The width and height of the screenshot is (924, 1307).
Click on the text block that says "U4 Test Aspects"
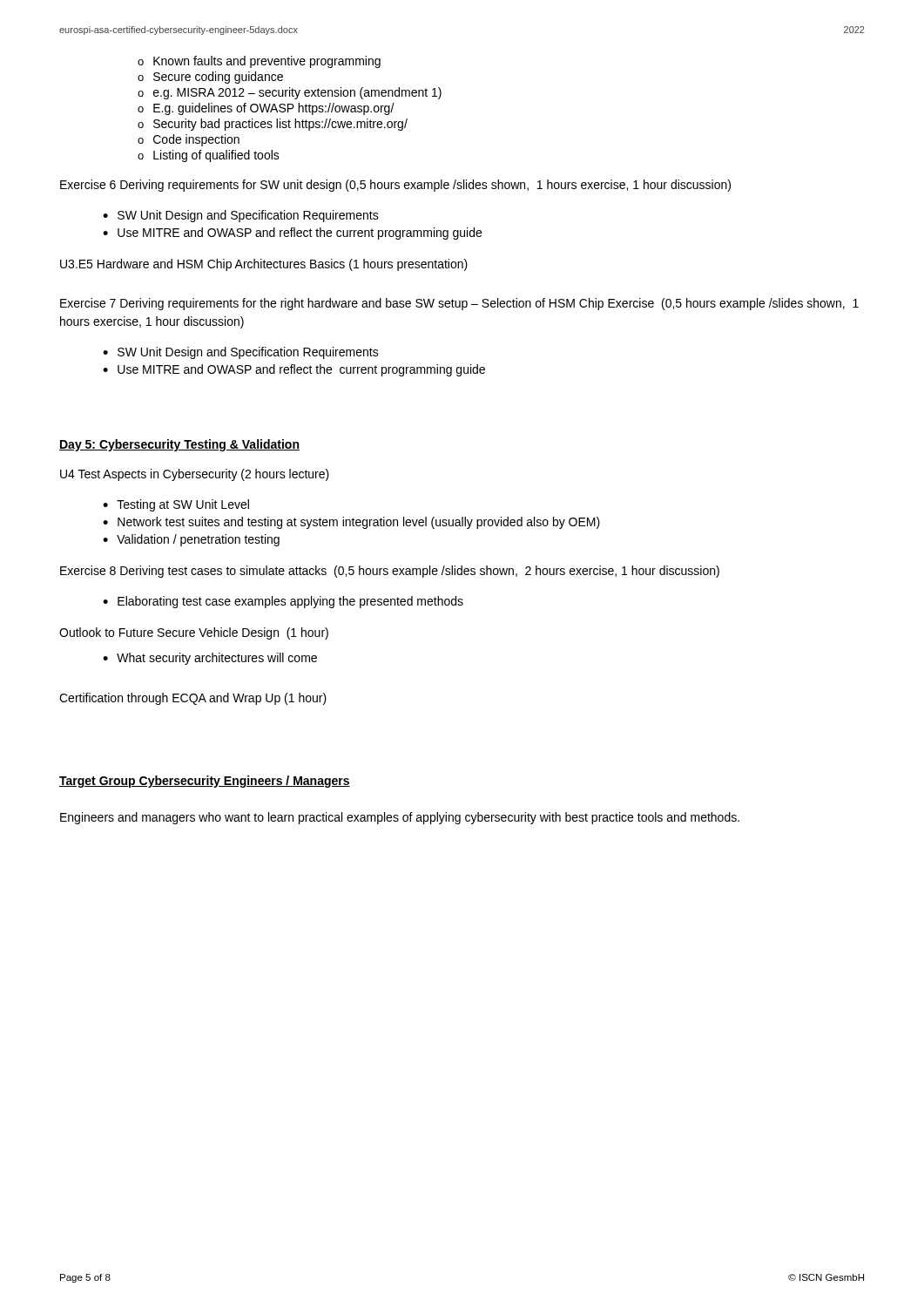[x=194, y=474]
